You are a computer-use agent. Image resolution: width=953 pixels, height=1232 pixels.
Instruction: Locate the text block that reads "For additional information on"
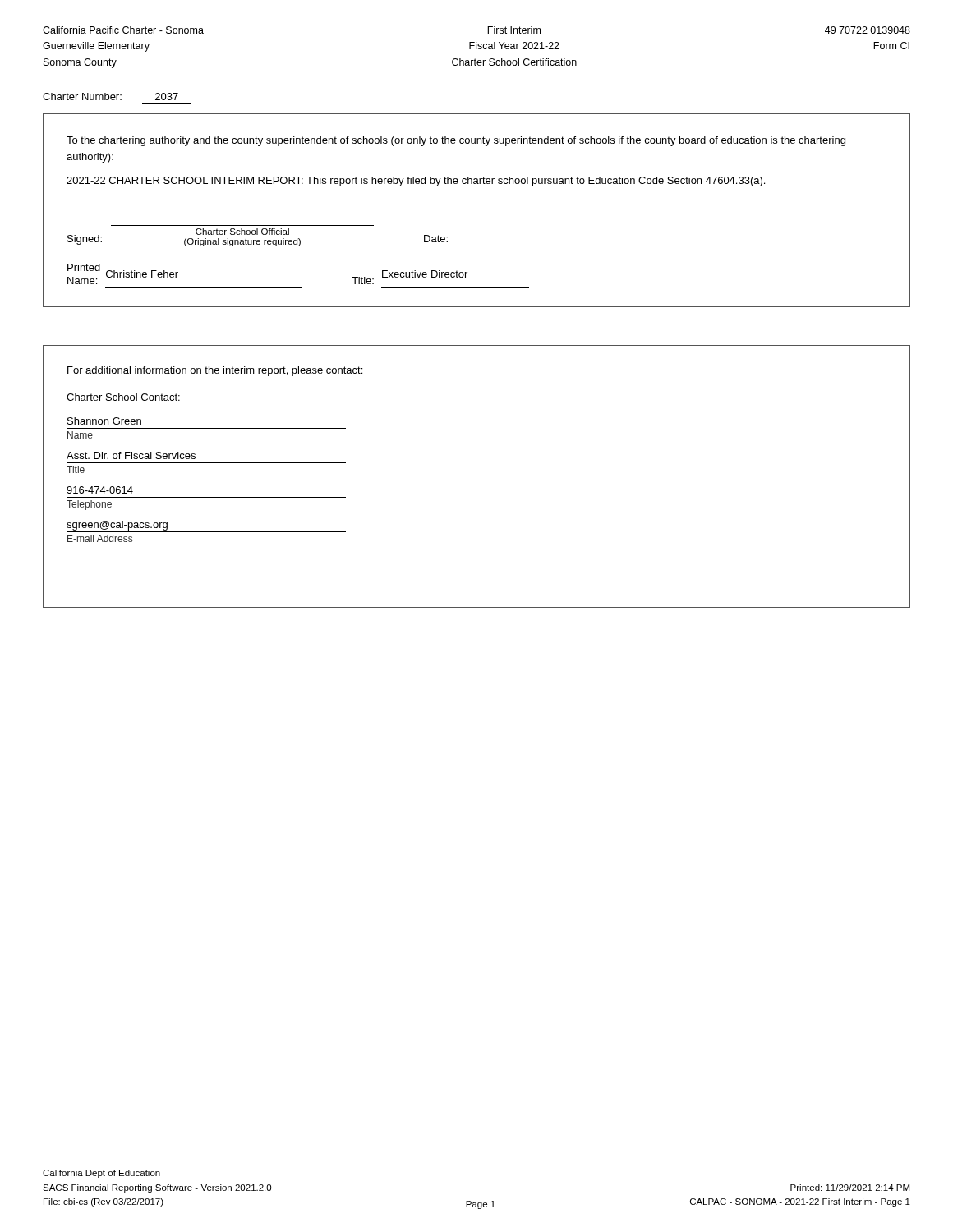(x=215, y=370)
